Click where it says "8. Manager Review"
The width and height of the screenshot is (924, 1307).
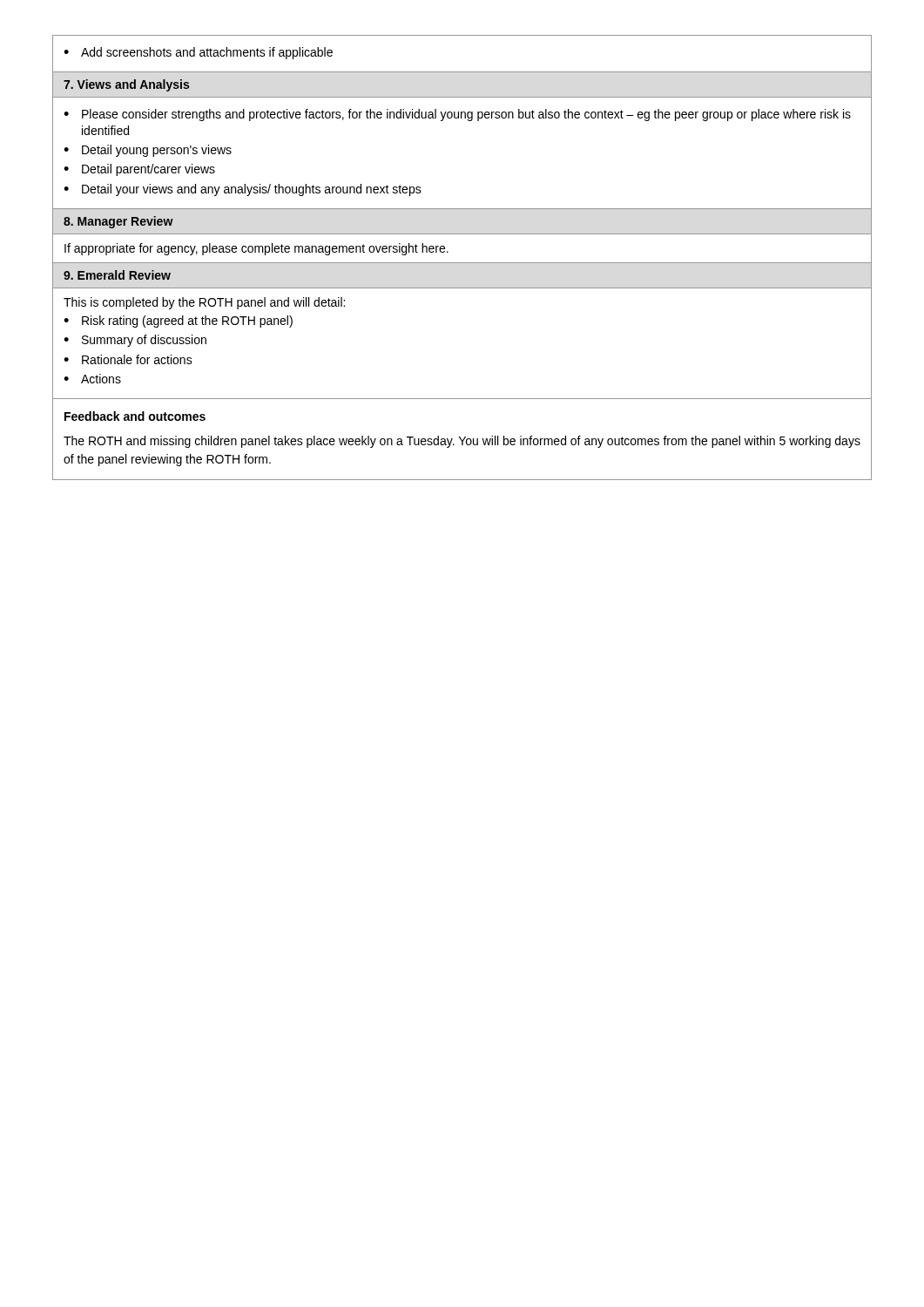pyautogui.click(x=118, y=221)
